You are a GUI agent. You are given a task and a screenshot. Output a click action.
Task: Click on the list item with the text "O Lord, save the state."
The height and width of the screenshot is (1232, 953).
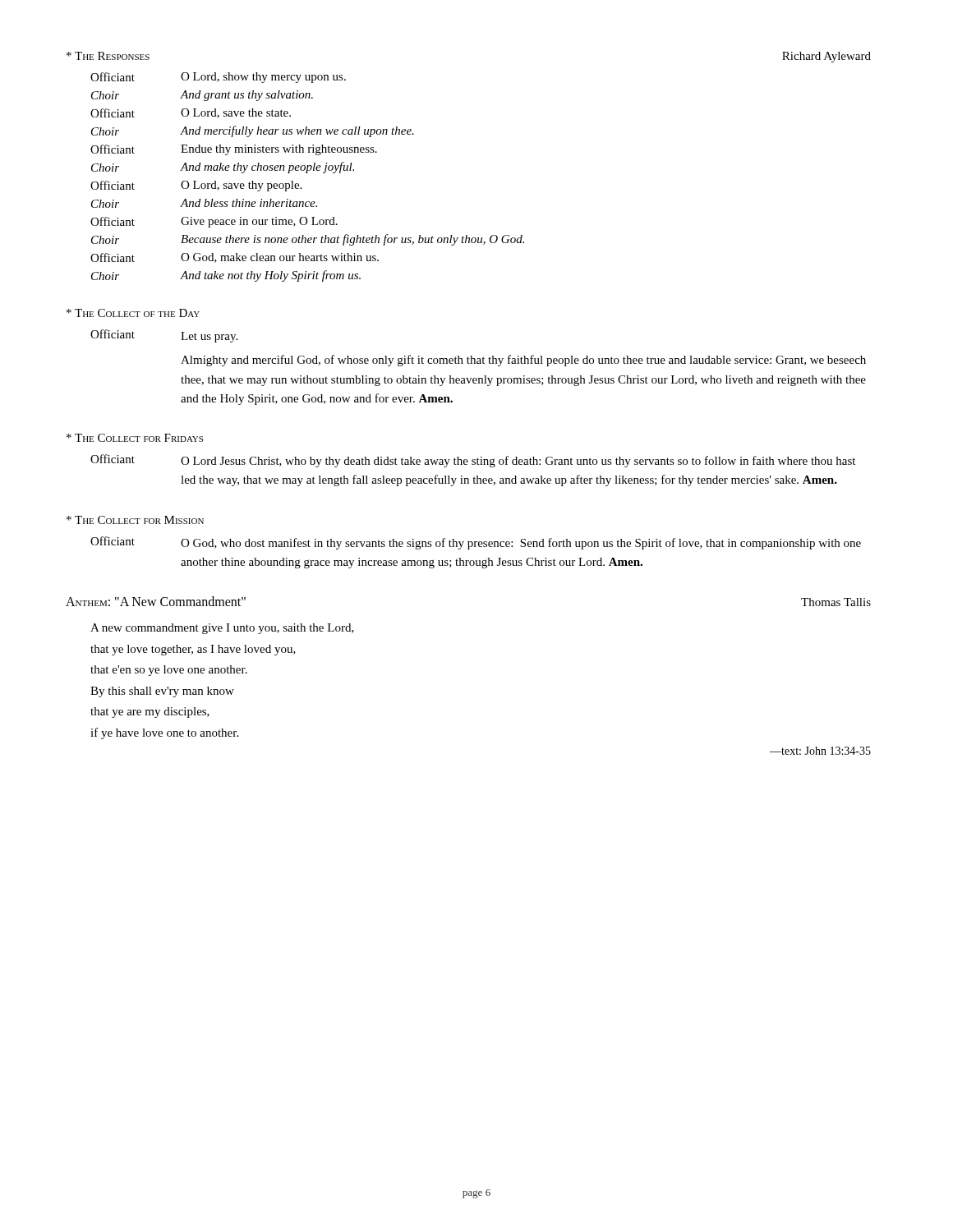coord(236,113)
